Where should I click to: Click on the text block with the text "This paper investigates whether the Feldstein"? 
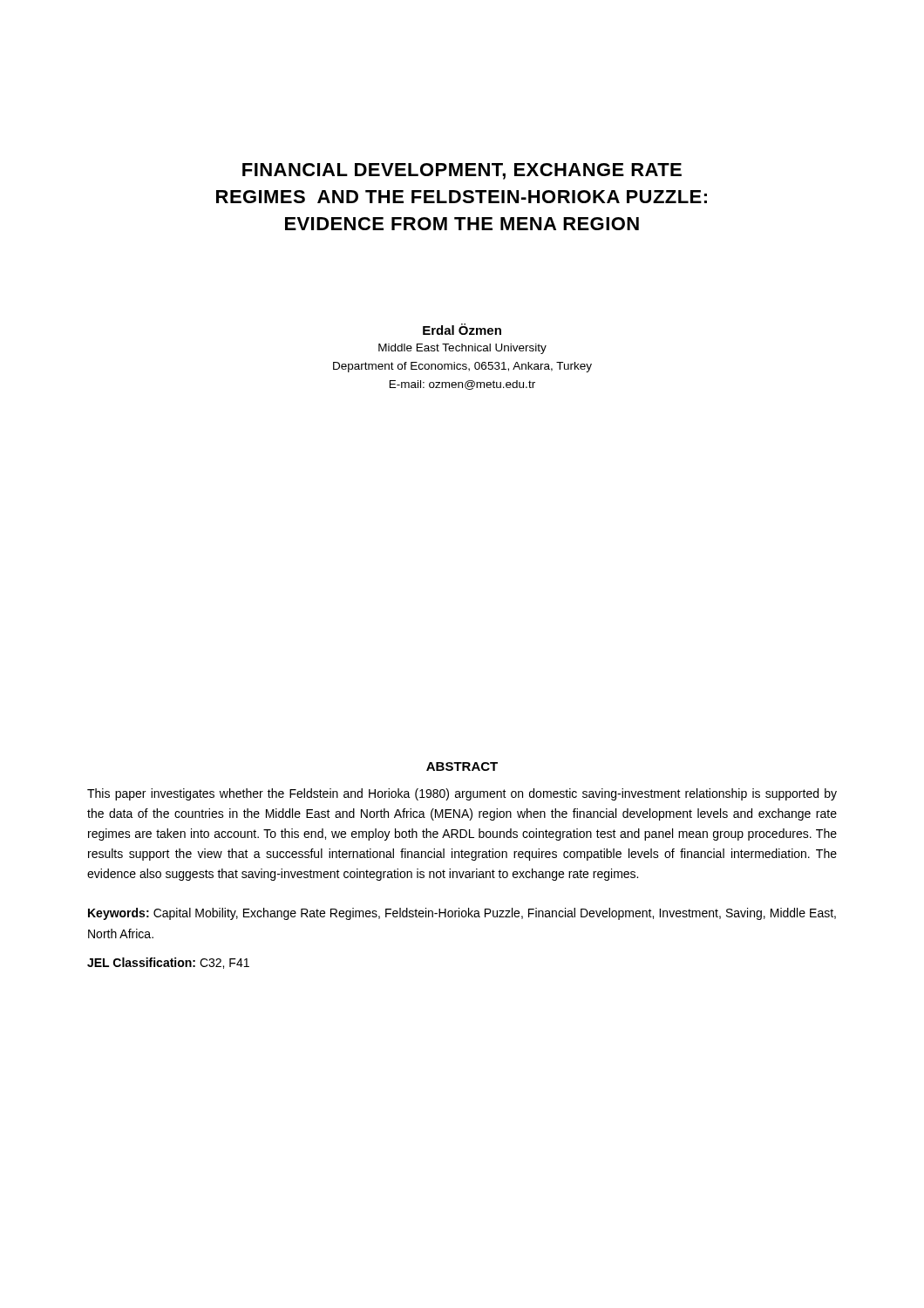(462, 834)
